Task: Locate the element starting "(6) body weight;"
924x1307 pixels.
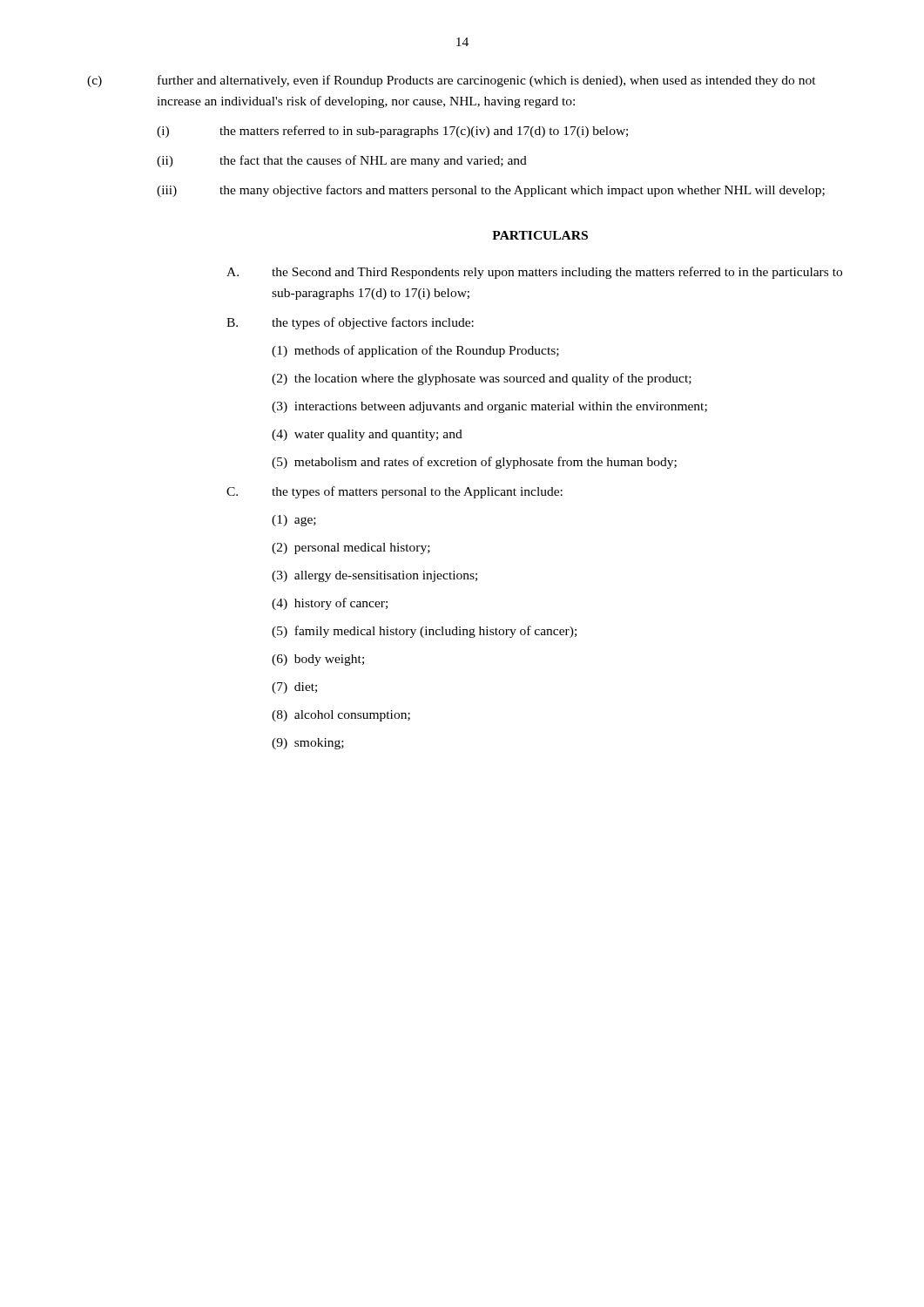Action: click(x=318, y=659)
